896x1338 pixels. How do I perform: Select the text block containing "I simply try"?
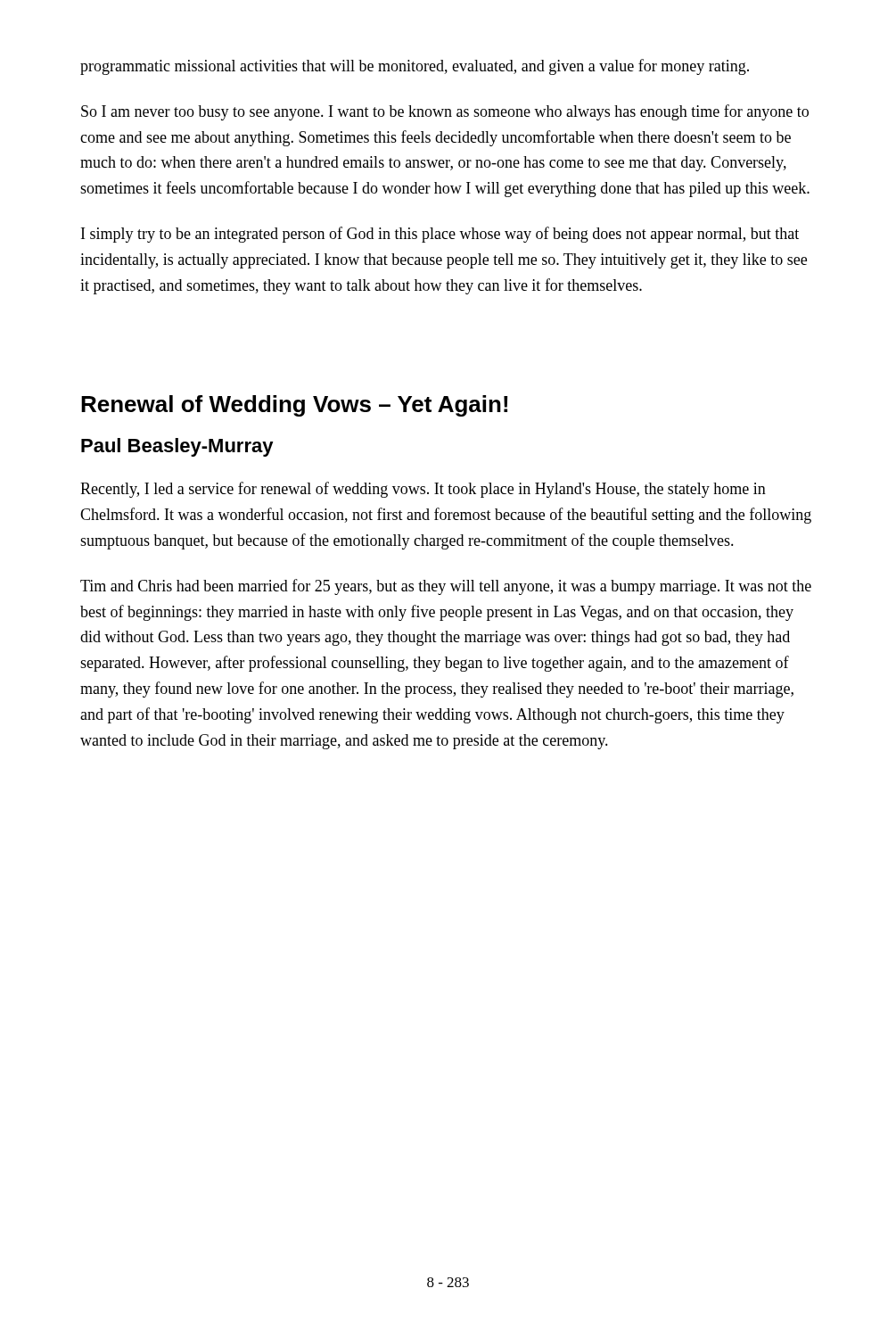[444, 259]
